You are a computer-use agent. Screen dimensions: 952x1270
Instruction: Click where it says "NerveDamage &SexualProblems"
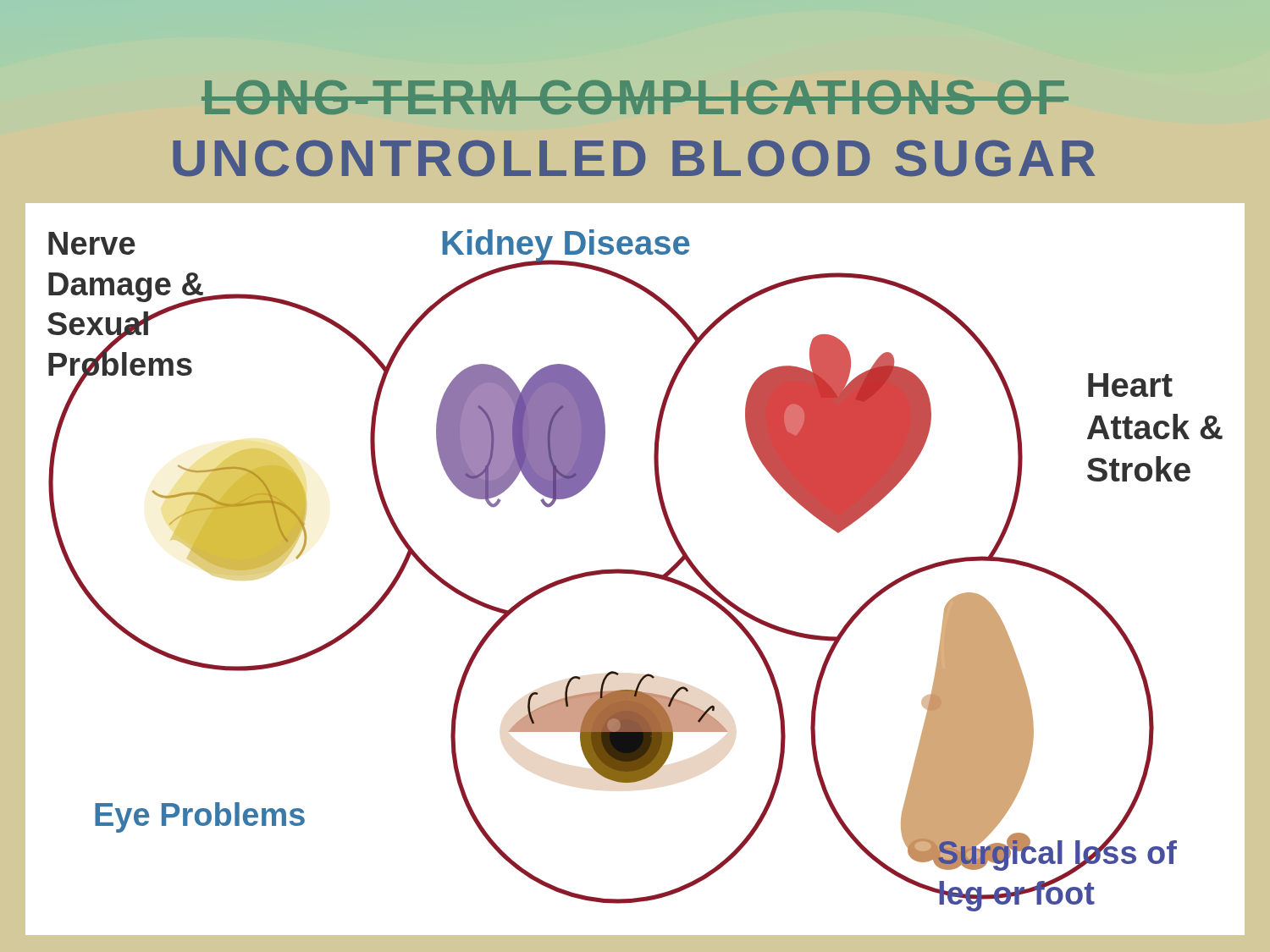[125, 304]
